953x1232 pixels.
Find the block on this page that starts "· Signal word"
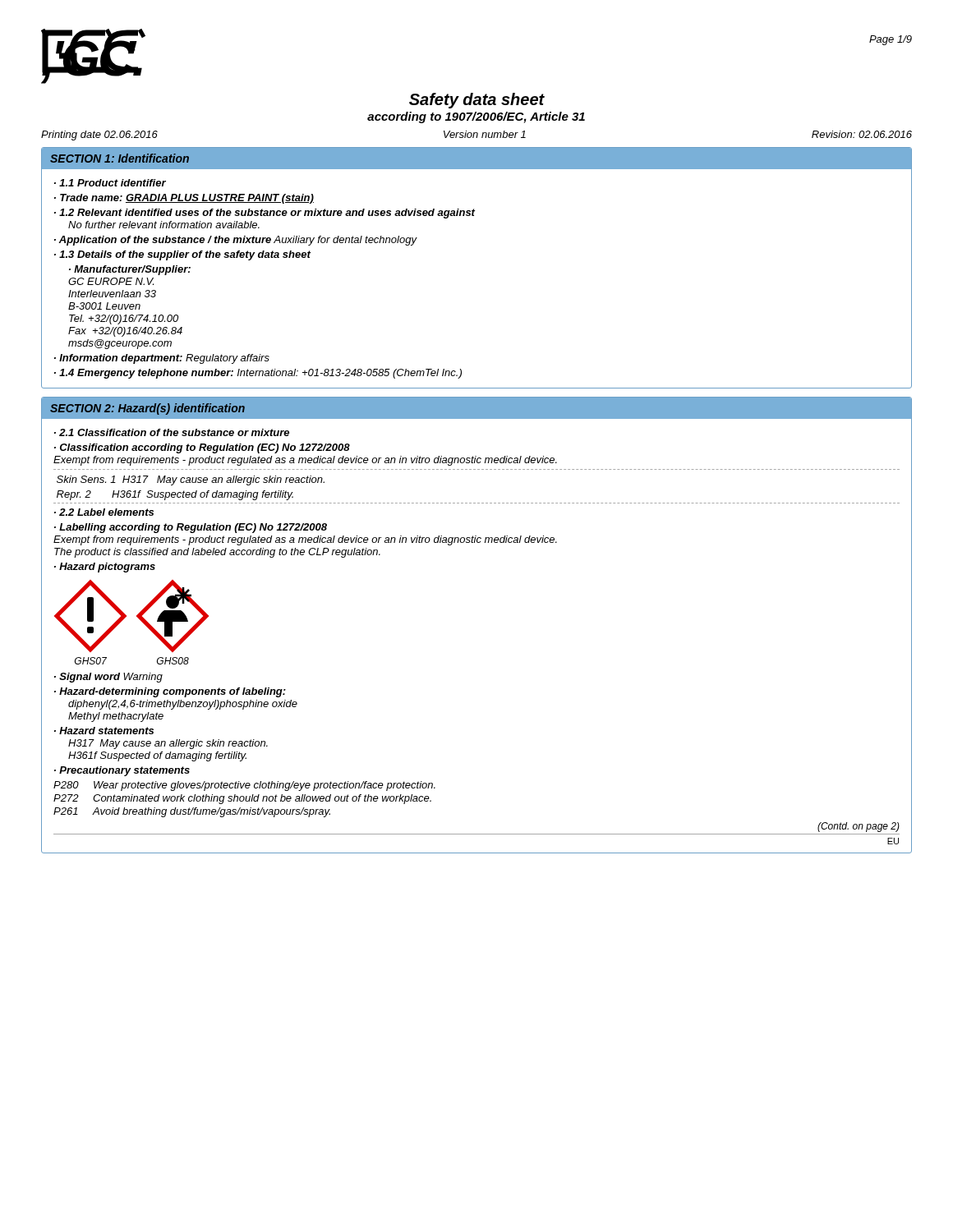108,676
